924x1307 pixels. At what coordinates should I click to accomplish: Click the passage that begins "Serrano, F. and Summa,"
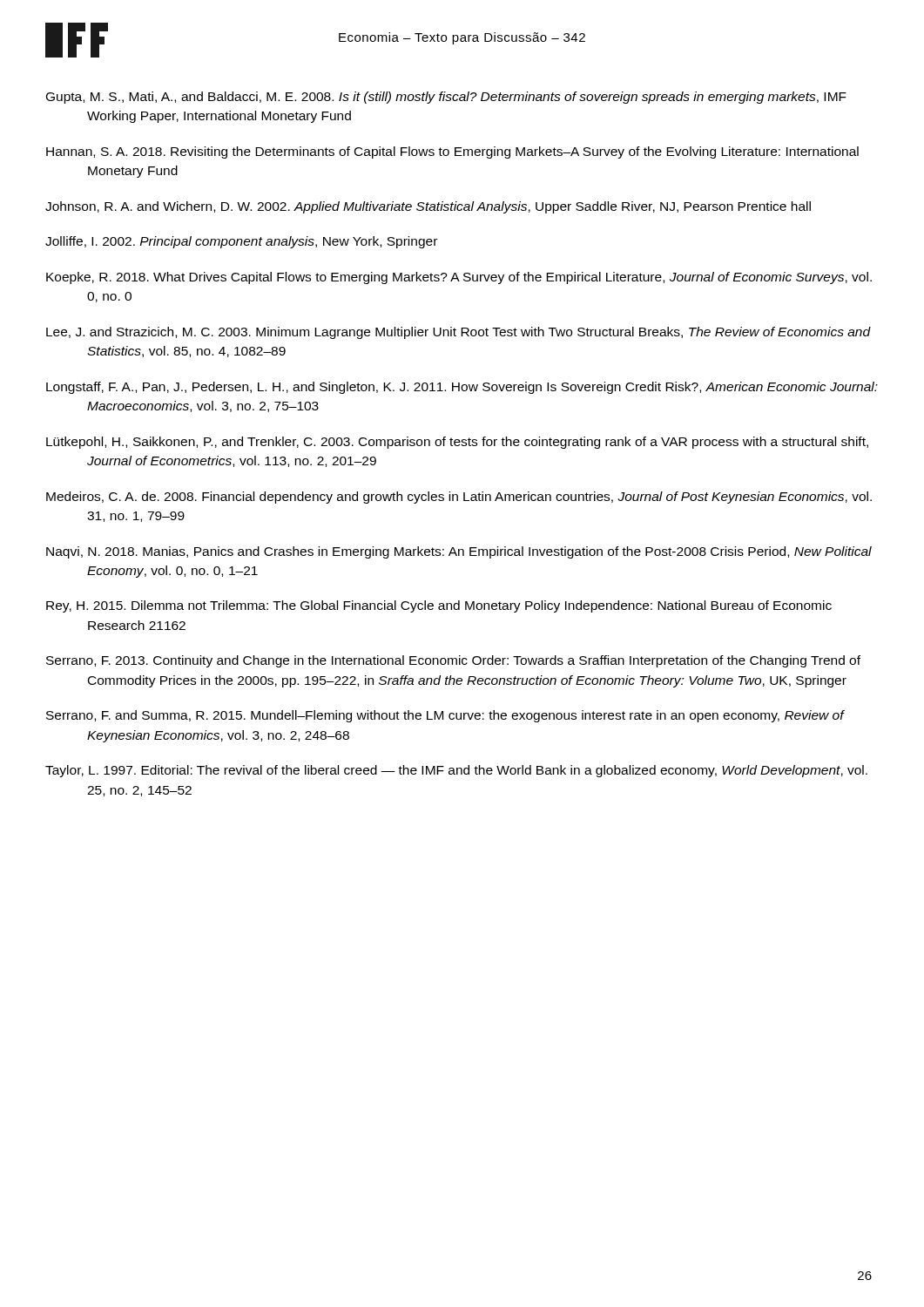coord(444,725)
